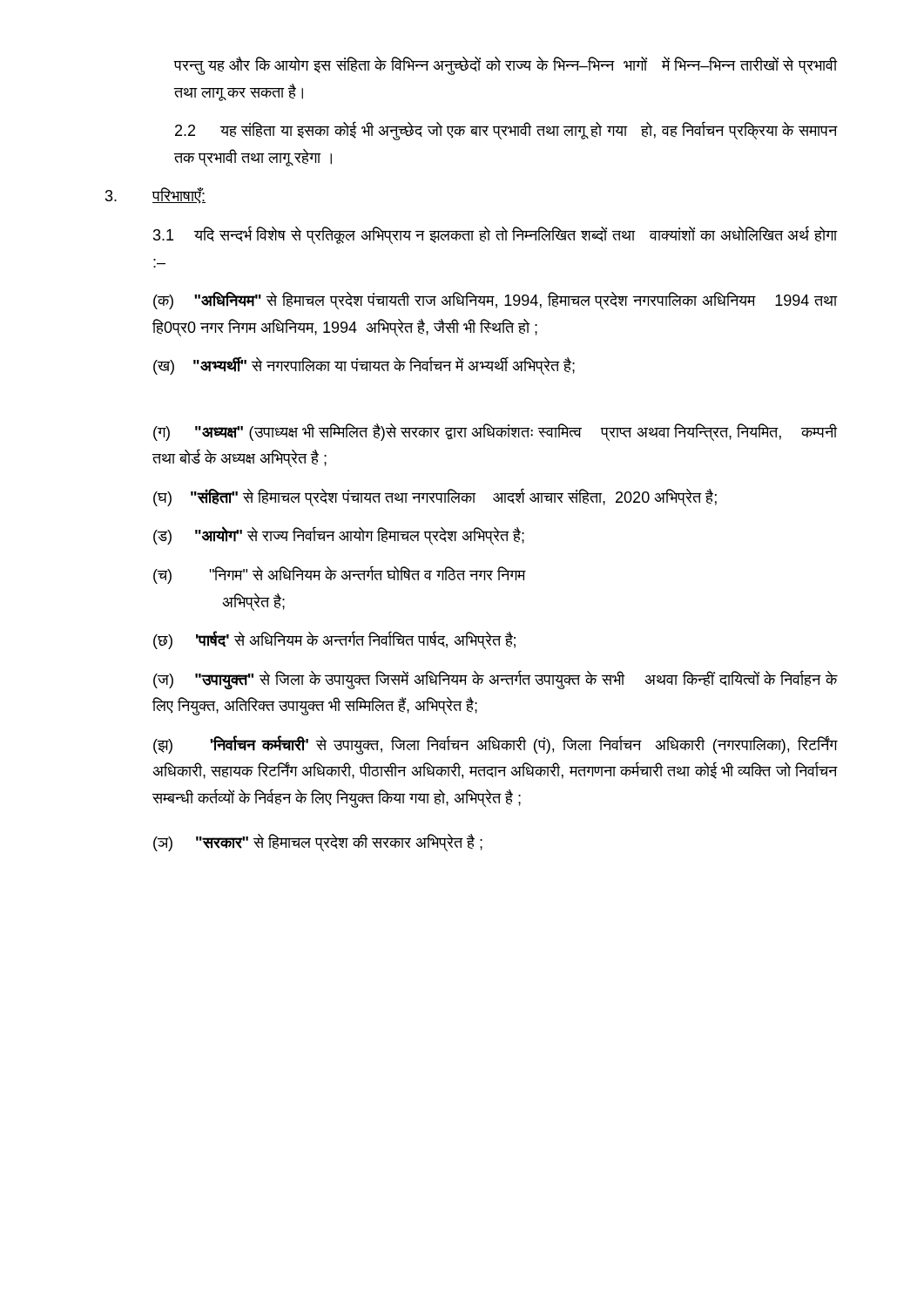Click on the text block that reads "1 यदि सन्दर्भ विशेष से प्रतिकूल अभिप्राय न"
This screenshot has width=924, height=1307.
495,249
